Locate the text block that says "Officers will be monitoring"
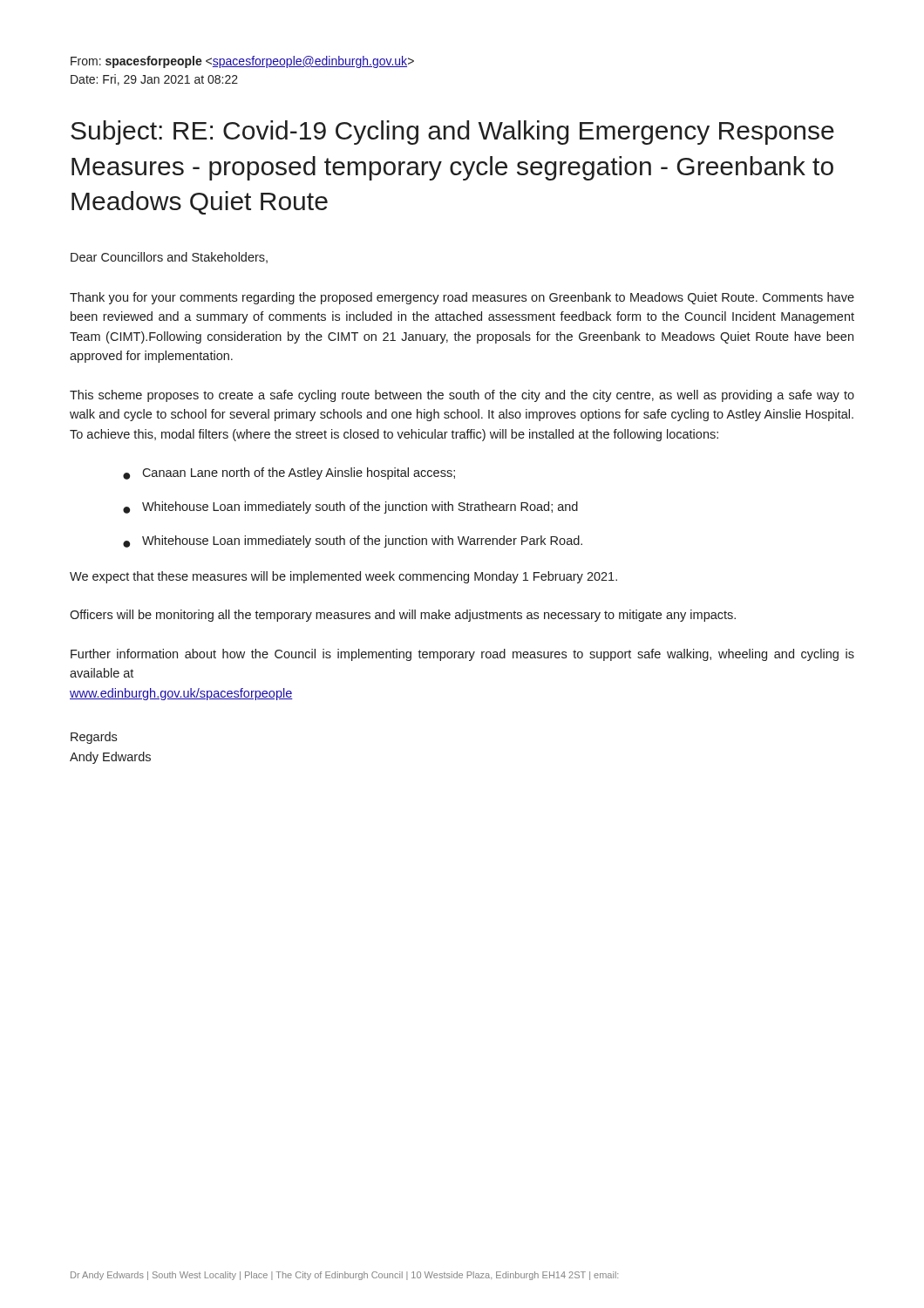Viewport: 924px width, 1308px height. click(403, 615)
